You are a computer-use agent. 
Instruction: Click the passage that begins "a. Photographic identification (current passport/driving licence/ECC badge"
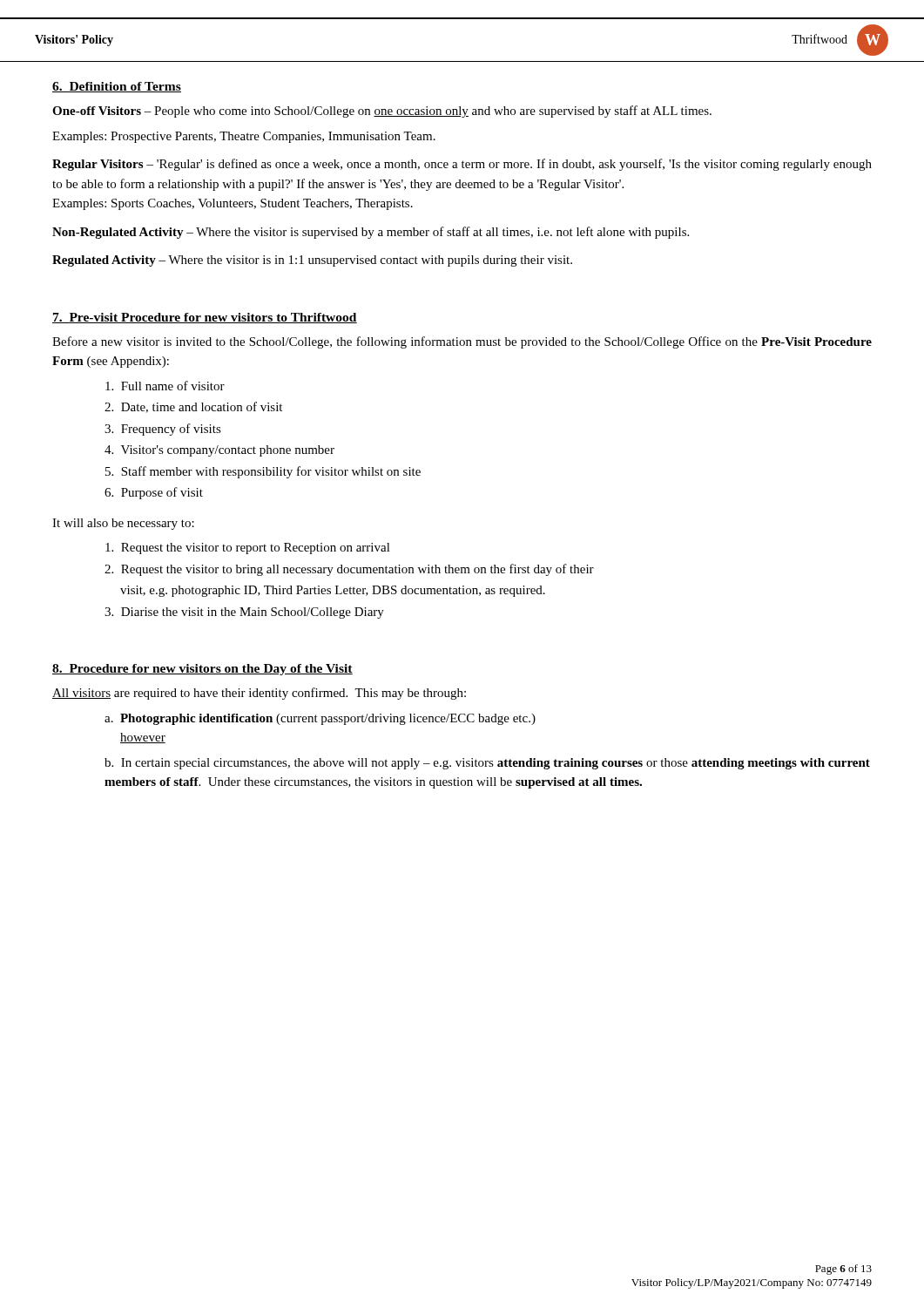tap(320, 727)
